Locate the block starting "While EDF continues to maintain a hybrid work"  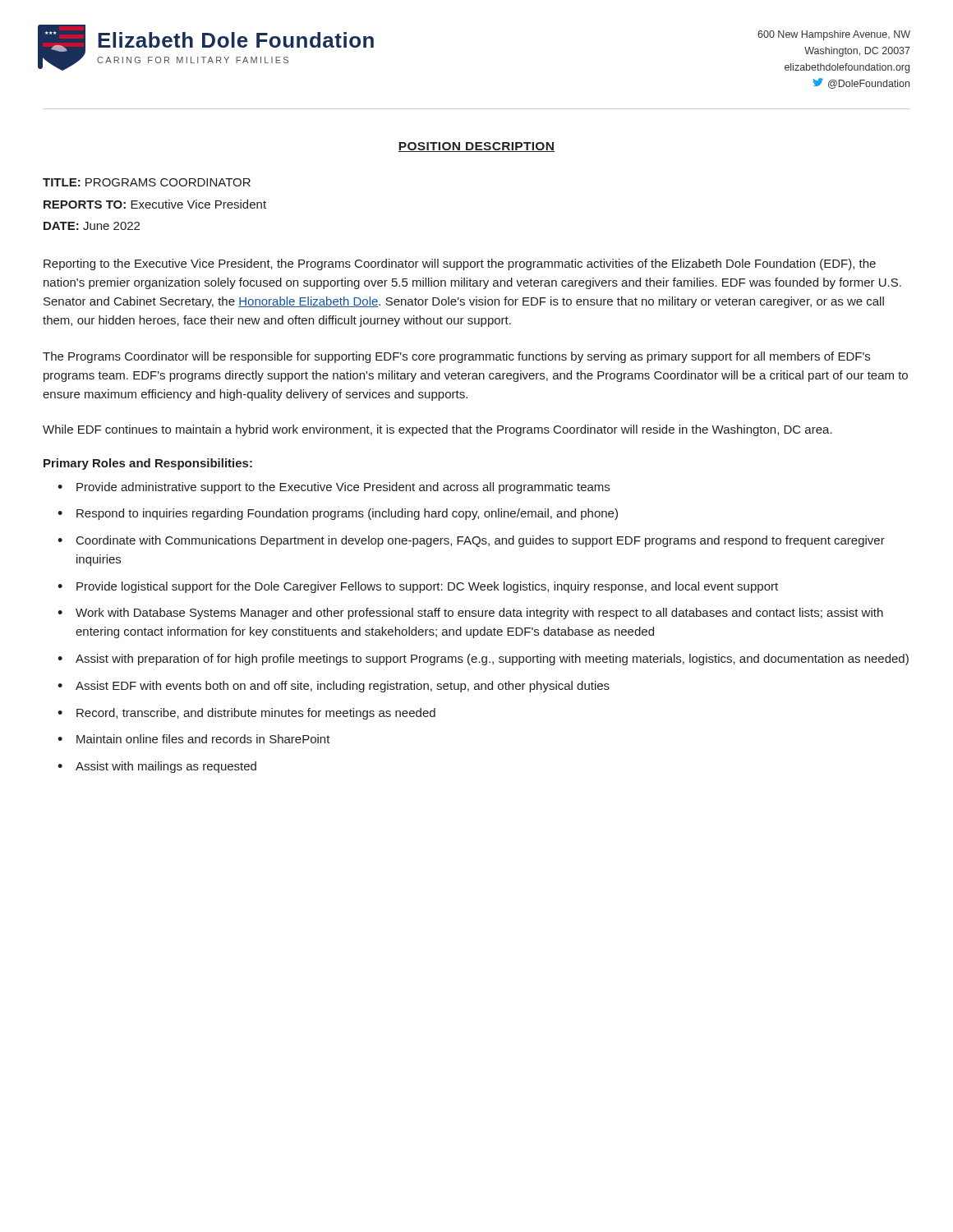pyautogui.click(x=438, y=429)
